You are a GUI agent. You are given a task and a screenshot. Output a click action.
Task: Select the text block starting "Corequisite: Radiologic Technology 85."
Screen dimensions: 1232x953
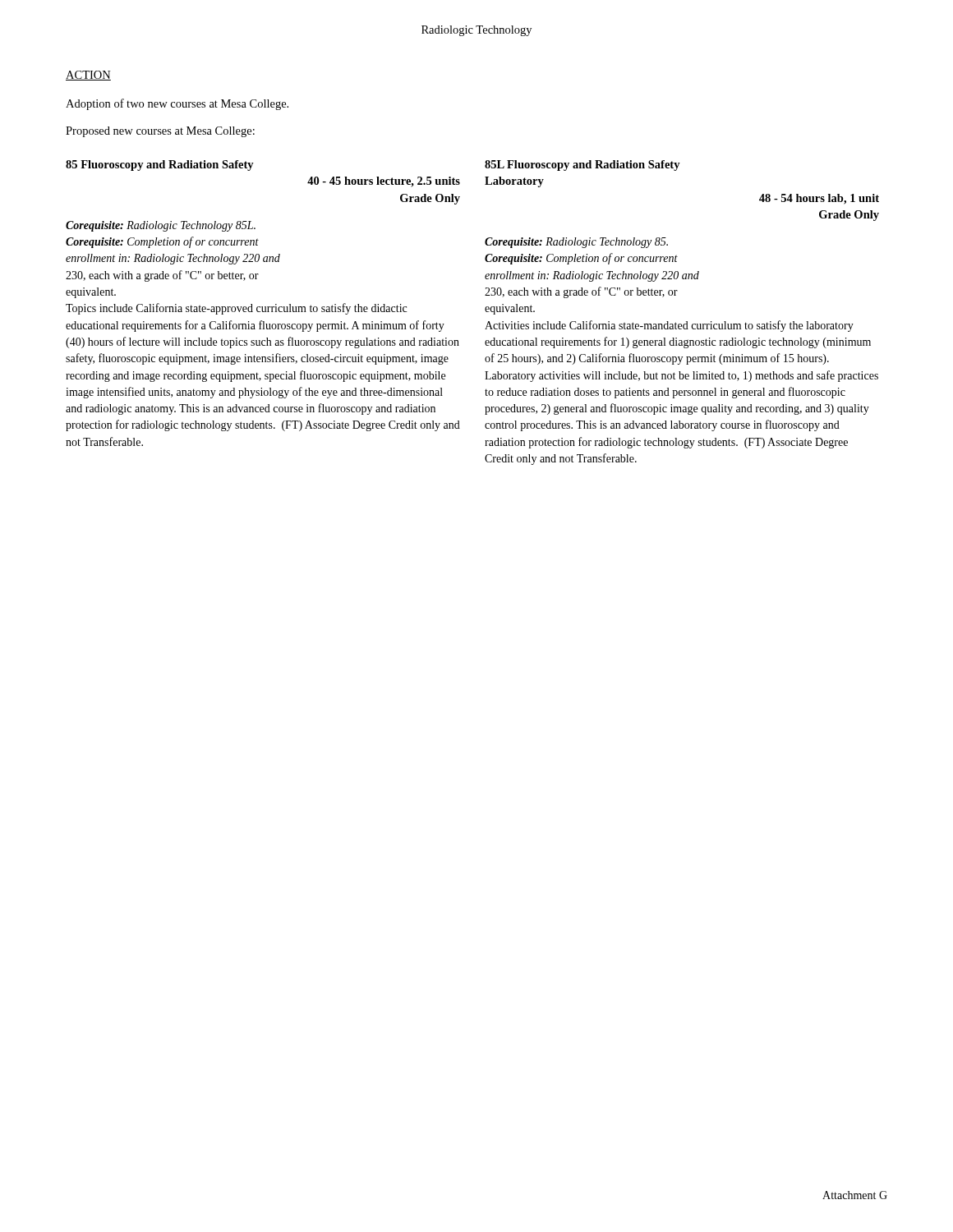click(x=682, y=350)
